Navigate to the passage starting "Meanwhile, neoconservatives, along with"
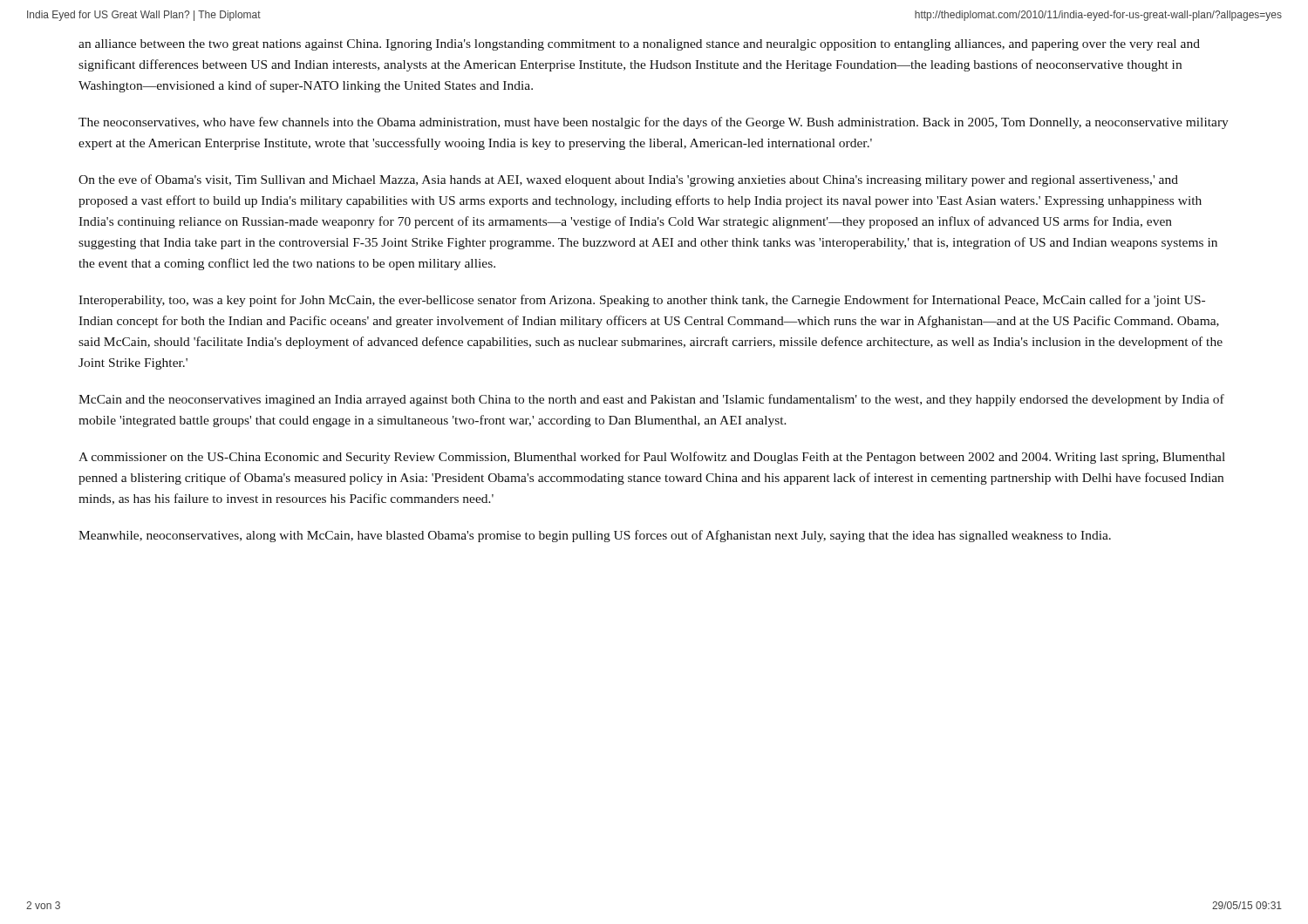 [595, 535]
